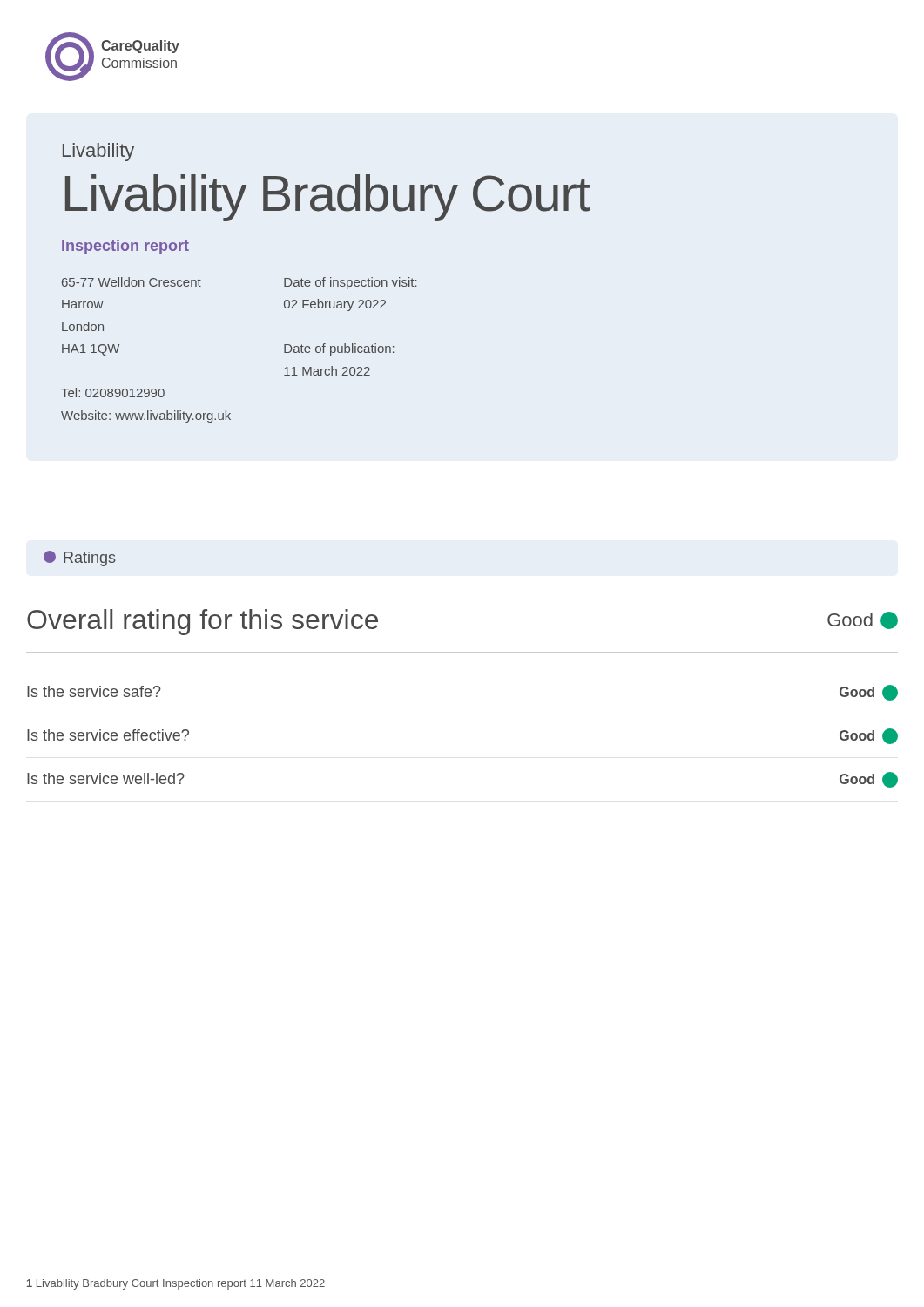Click where it says "Is the service well-led?"
Viewport: 924px width, 1307px height.
tap(105, 779)
